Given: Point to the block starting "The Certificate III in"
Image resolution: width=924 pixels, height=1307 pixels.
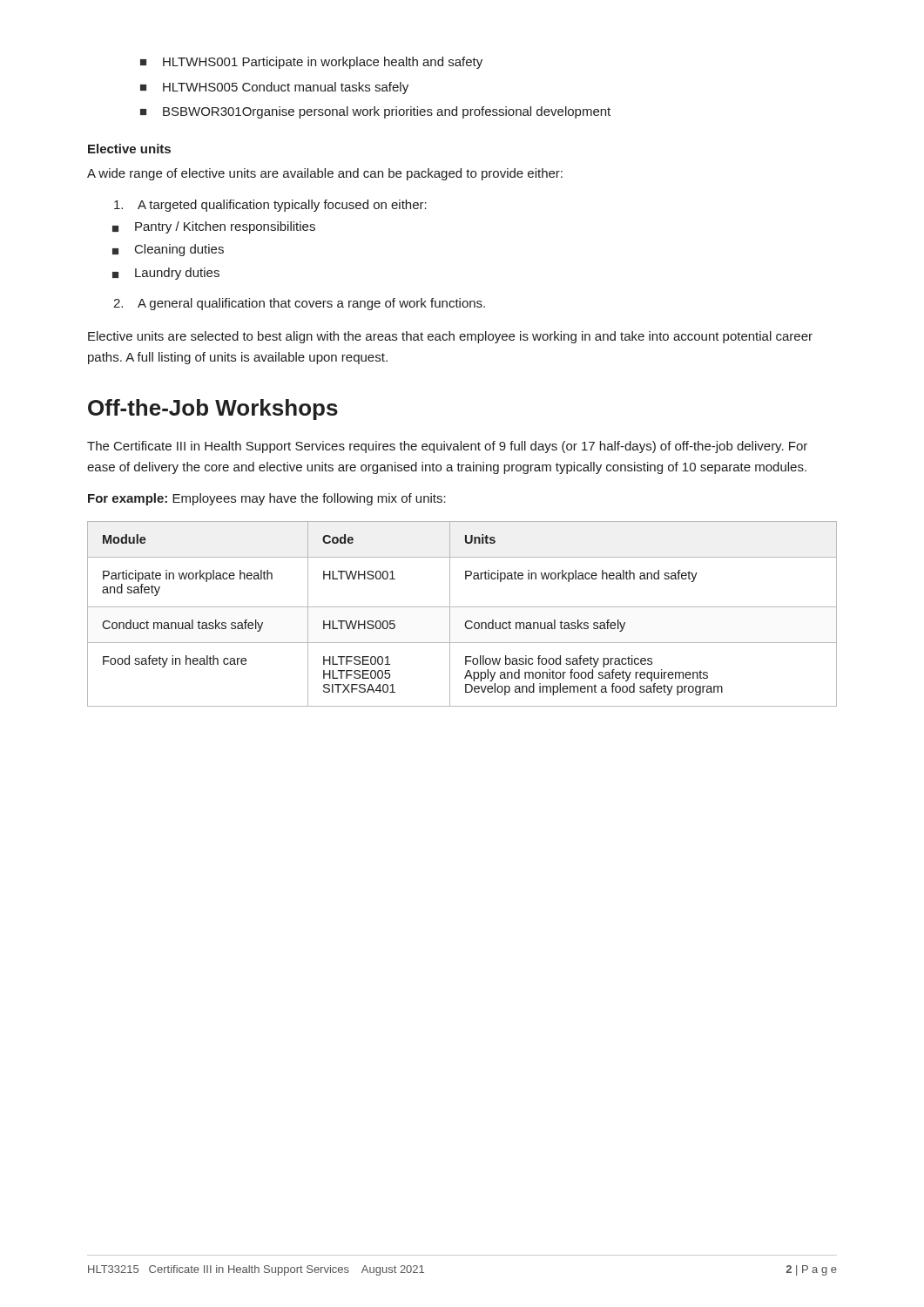Looking at the screenshot, I should click(x=447, y=456).
